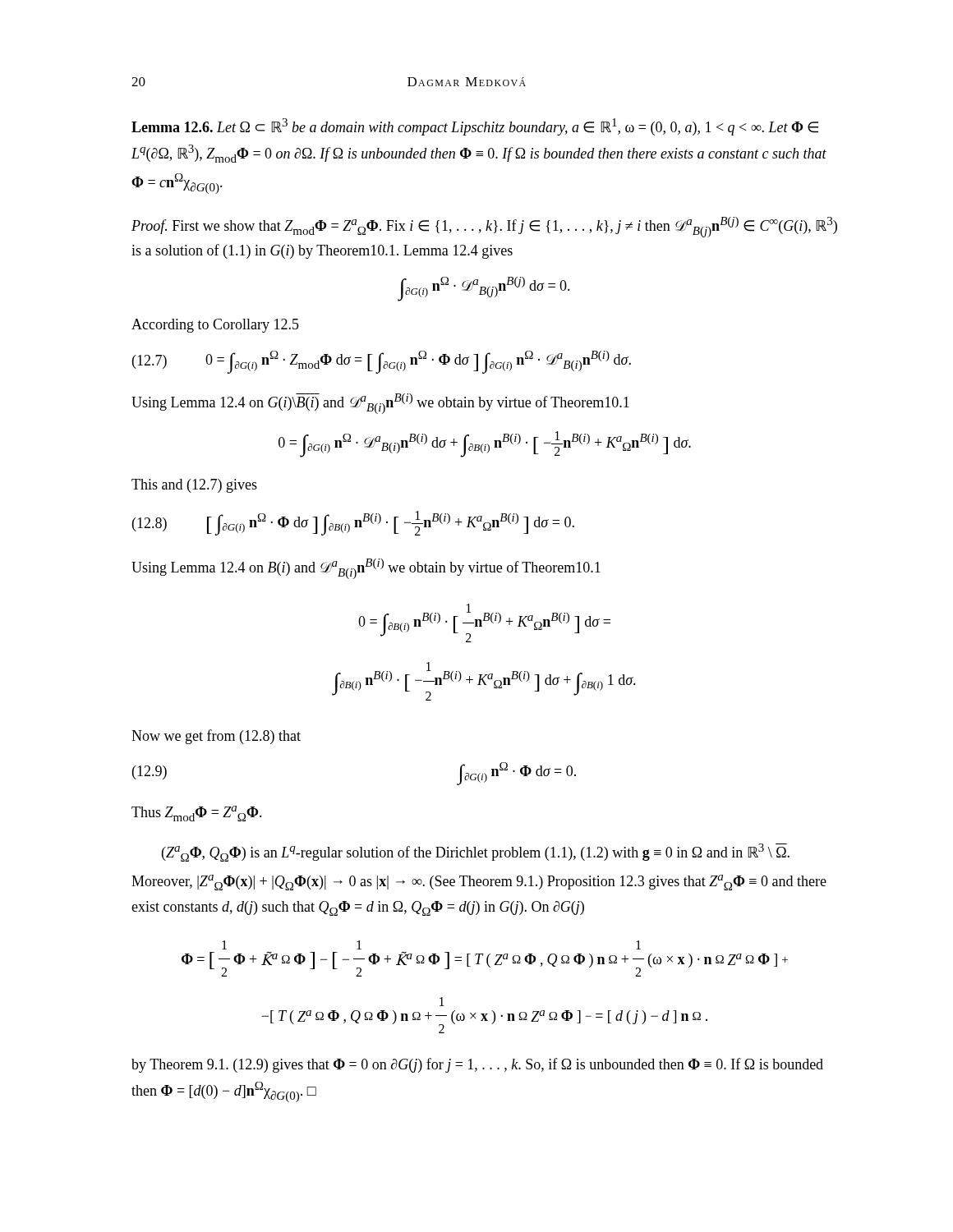Navigate to the element starting "by Theorem 9.1."
Screen dimensions: 1232x953
(485, 1080)
